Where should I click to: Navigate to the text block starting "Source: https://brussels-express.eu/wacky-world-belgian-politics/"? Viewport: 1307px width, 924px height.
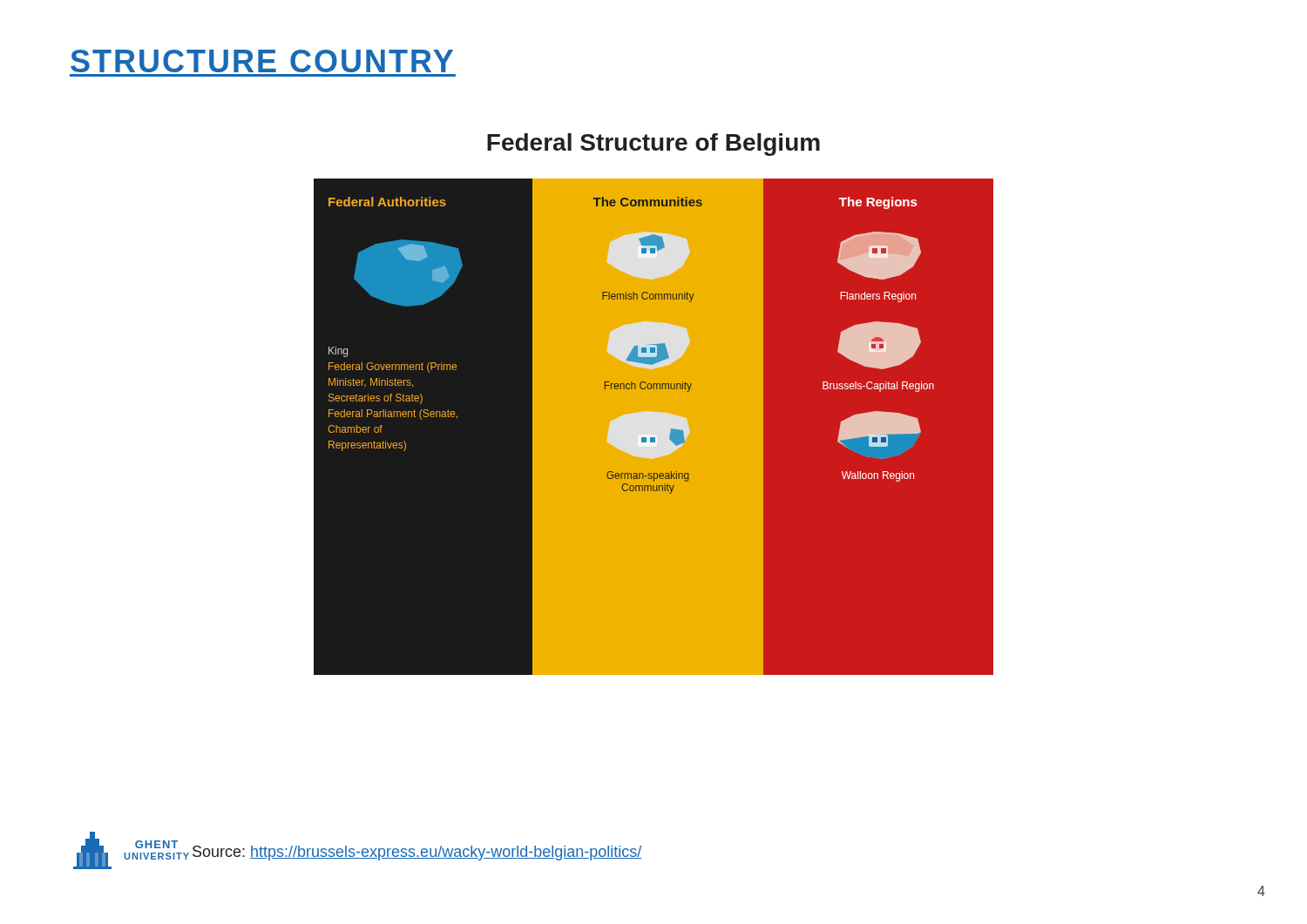click(417, 852)
